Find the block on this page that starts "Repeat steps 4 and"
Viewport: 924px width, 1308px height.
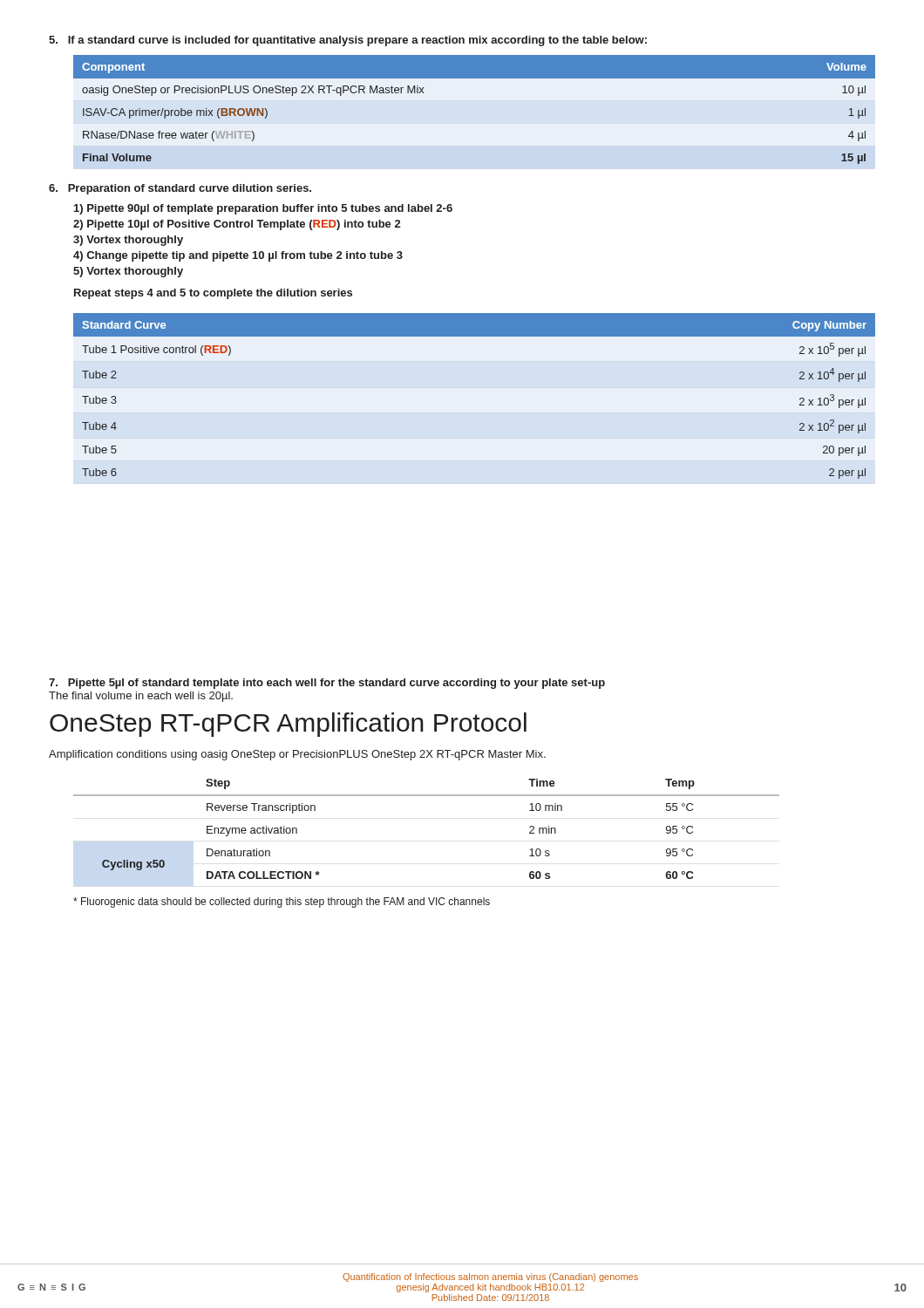pyautogui.click(x=213, y=293)
